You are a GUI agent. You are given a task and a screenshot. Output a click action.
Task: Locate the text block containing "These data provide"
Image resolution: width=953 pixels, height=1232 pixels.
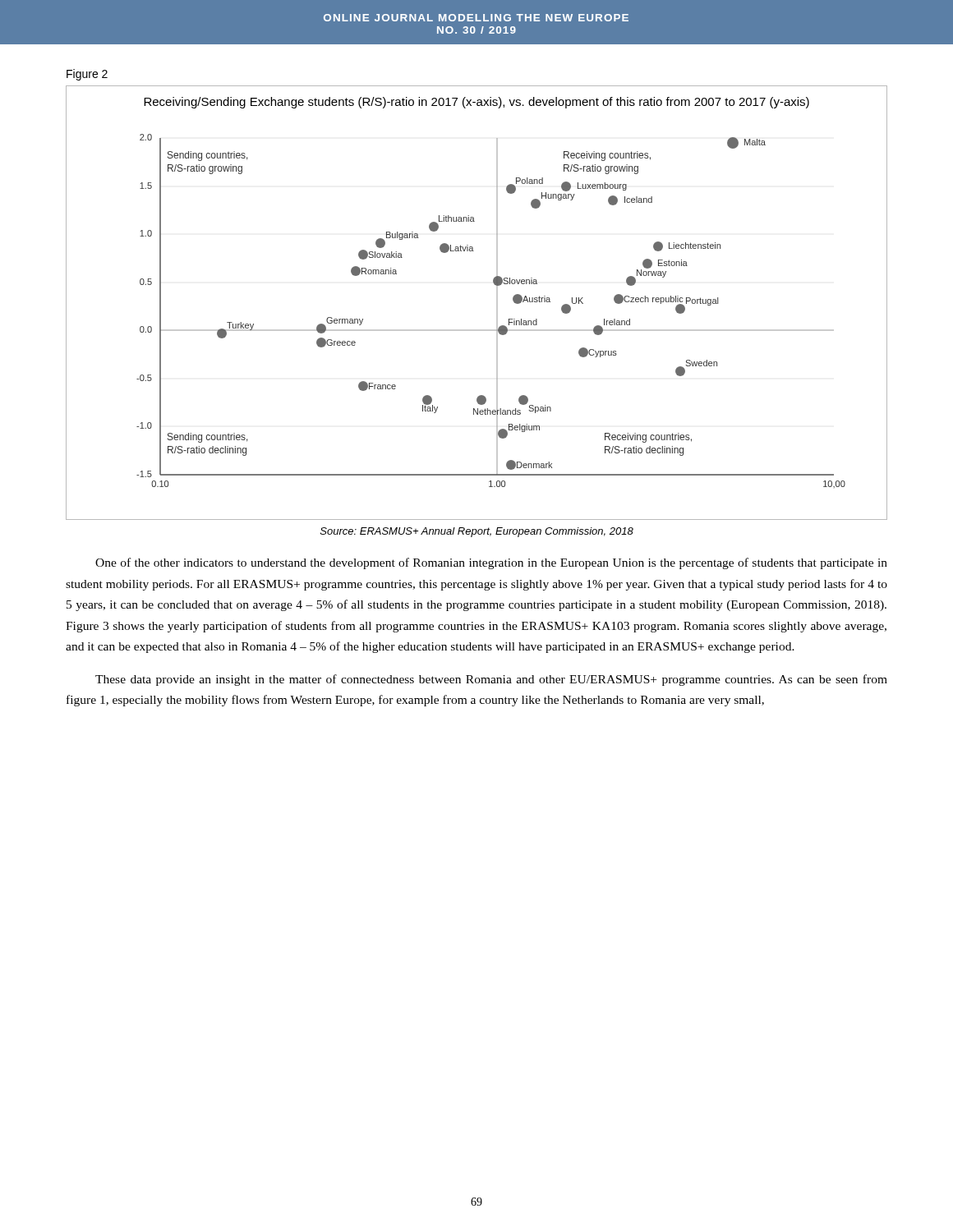[476, 689]
